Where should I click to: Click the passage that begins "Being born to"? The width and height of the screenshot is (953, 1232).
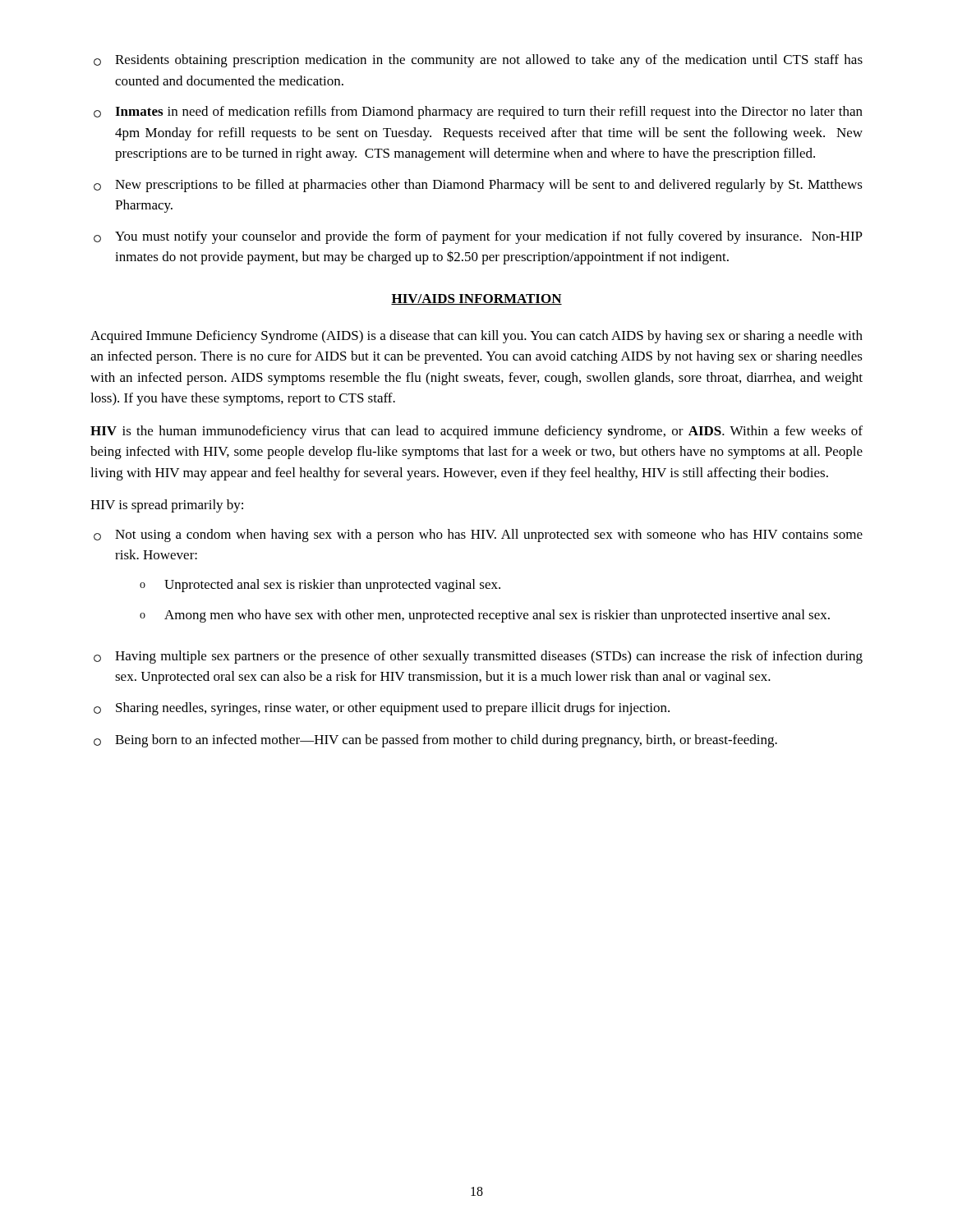pyautogui.click(x=434, y=741)
